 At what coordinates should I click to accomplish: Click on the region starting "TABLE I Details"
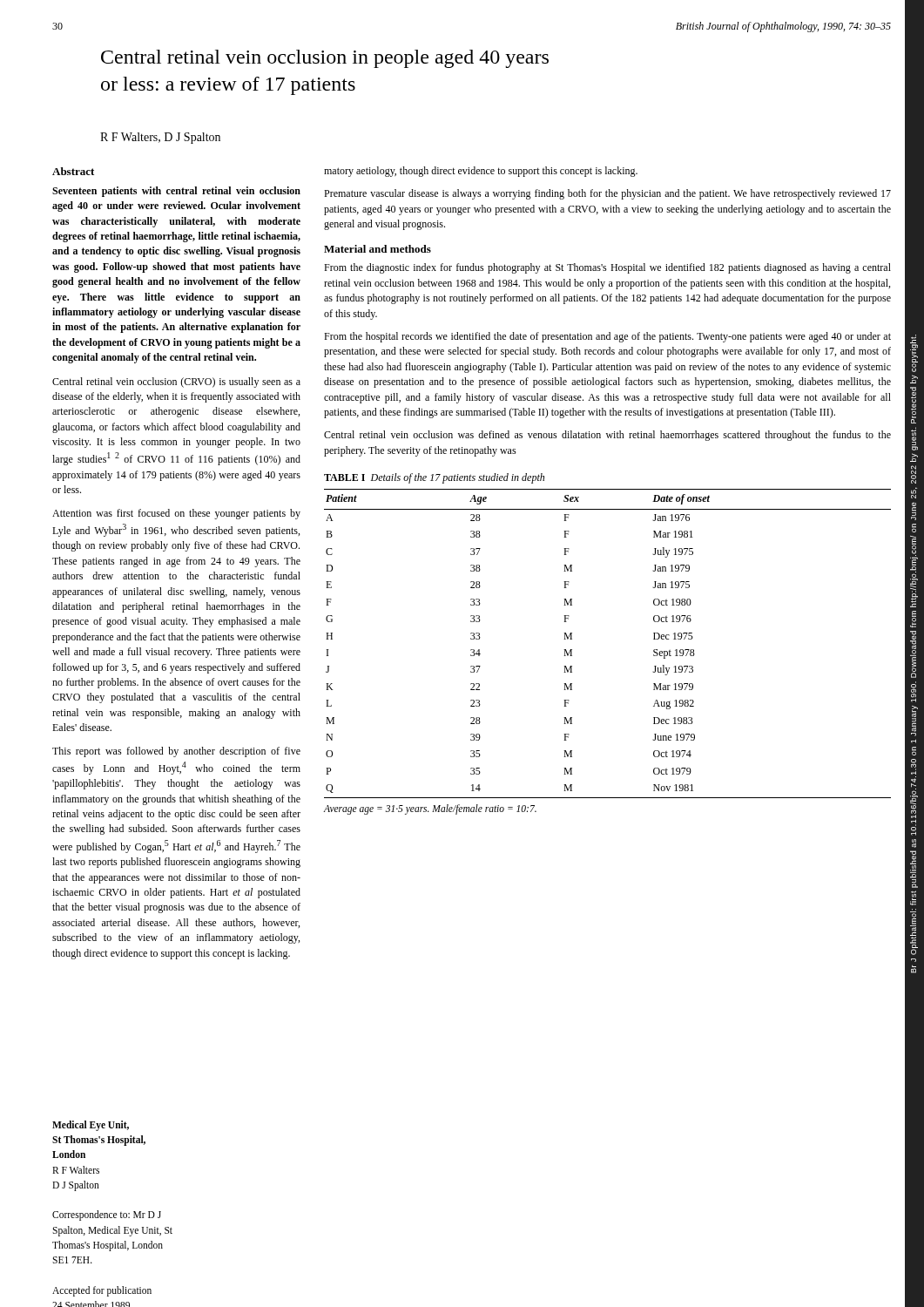point(434,478)
